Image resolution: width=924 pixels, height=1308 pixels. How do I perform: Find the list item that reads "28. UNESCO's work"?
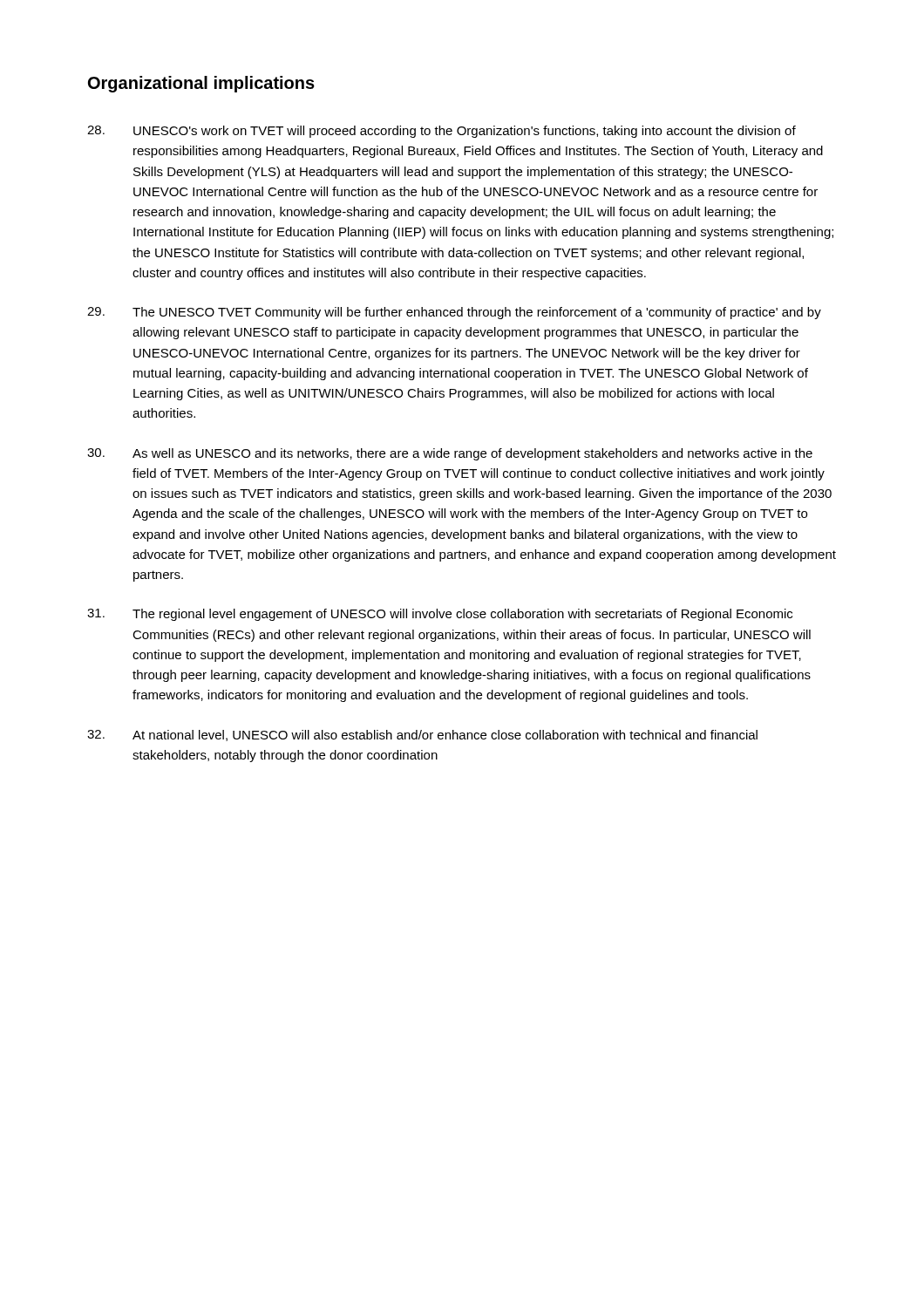point(462,201)
